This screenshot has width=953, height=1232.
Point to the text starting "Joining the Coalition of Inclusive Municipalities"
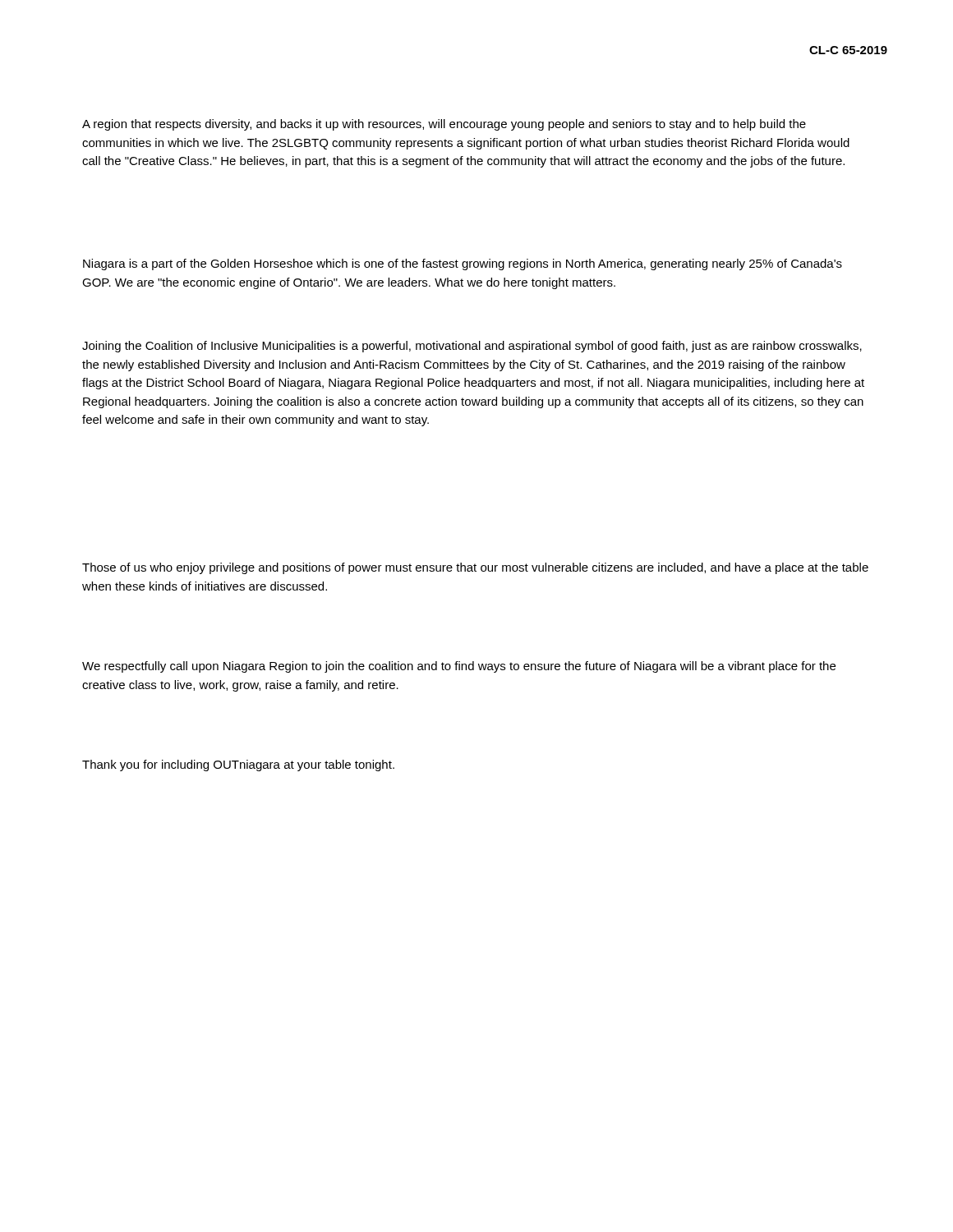[473, 382]
